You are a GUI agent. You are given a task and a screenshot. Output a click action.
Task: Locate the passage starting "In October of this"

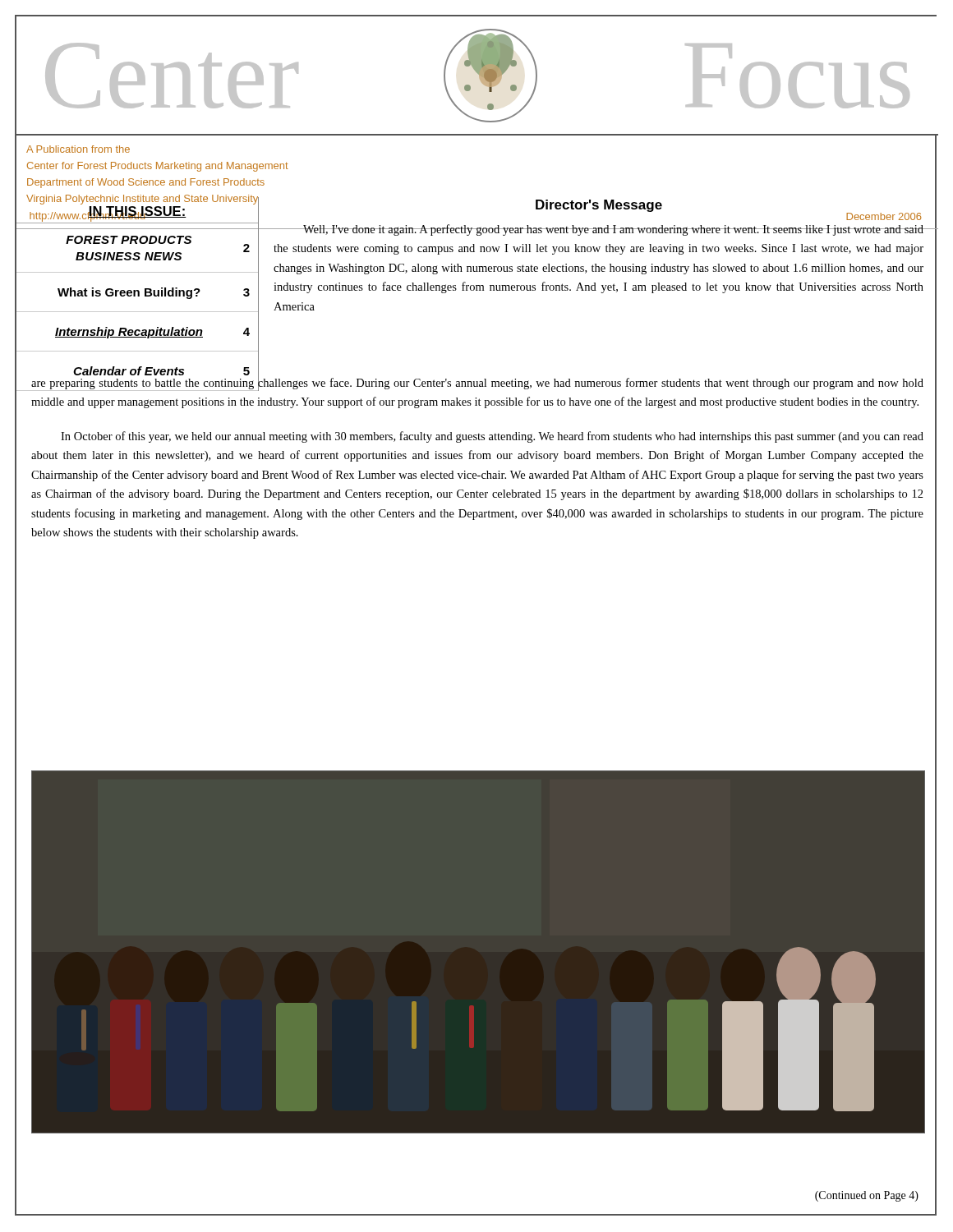point(477,485)
